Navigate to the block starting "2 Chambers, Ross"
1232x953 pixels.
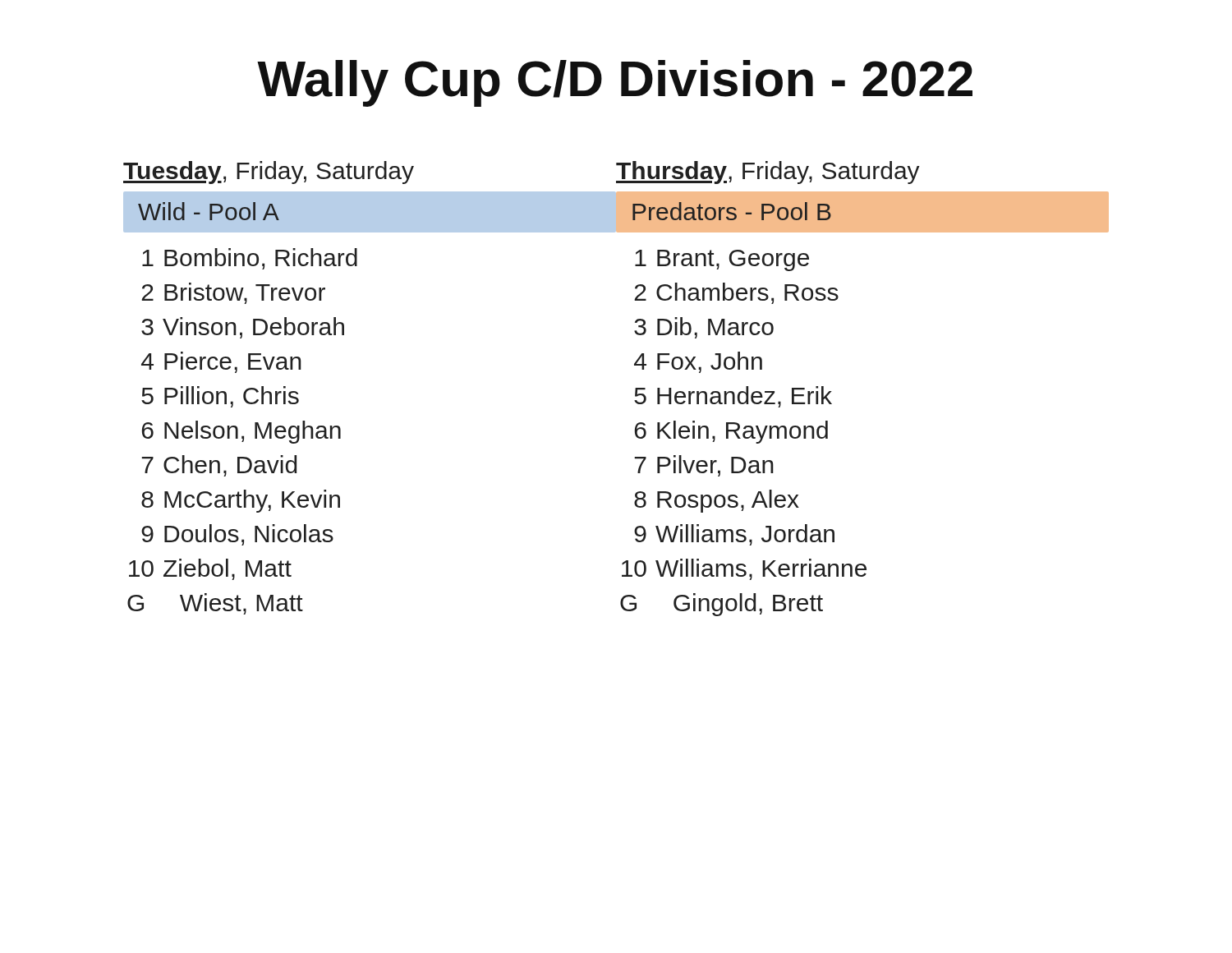[x=727, y=292]
